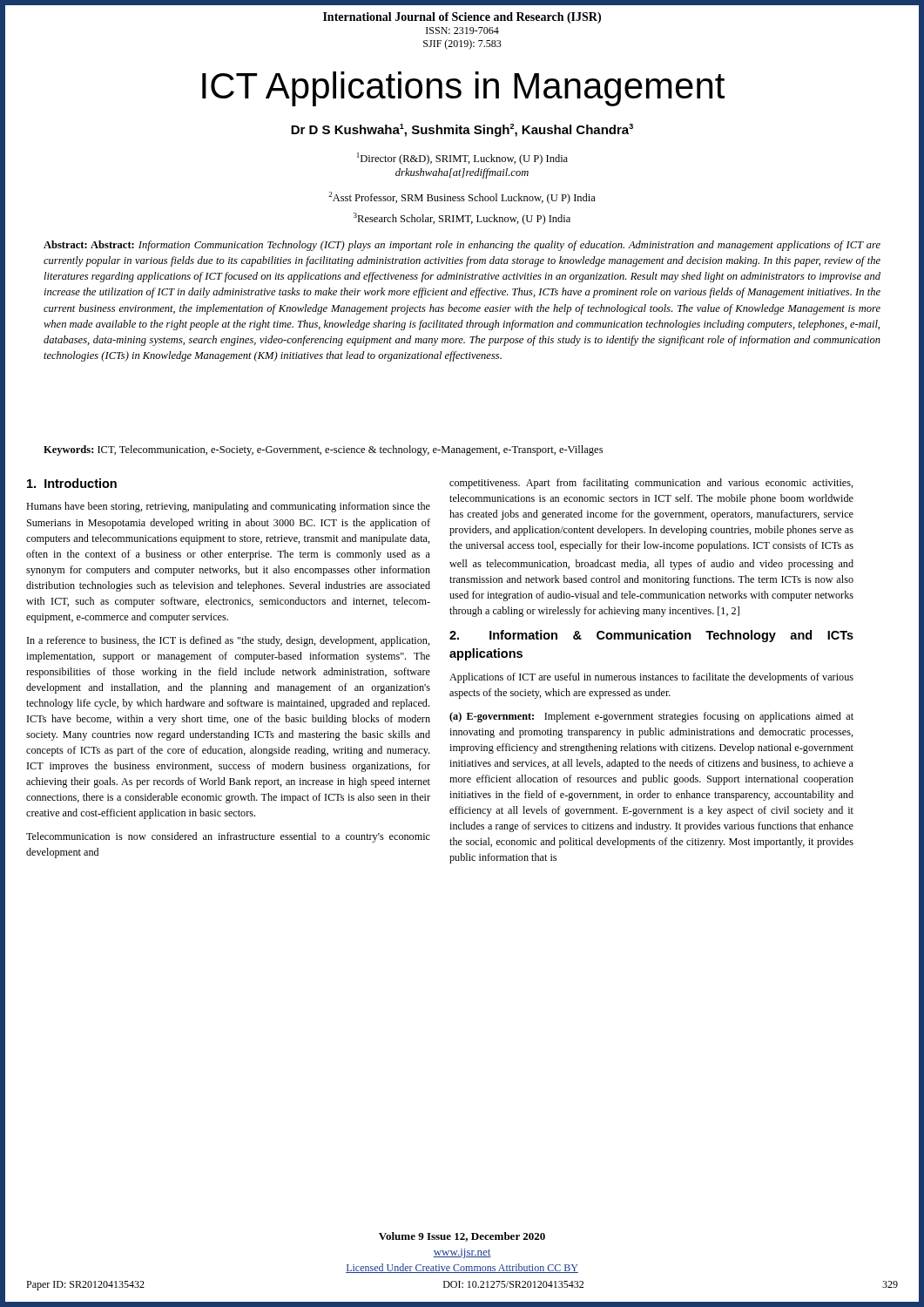The width and height of the screenshot is (924, 1307).
Task: Locate the region starting "3Research Scholar, SRIMT, Lucknow,"
Action: coord(462,218)
